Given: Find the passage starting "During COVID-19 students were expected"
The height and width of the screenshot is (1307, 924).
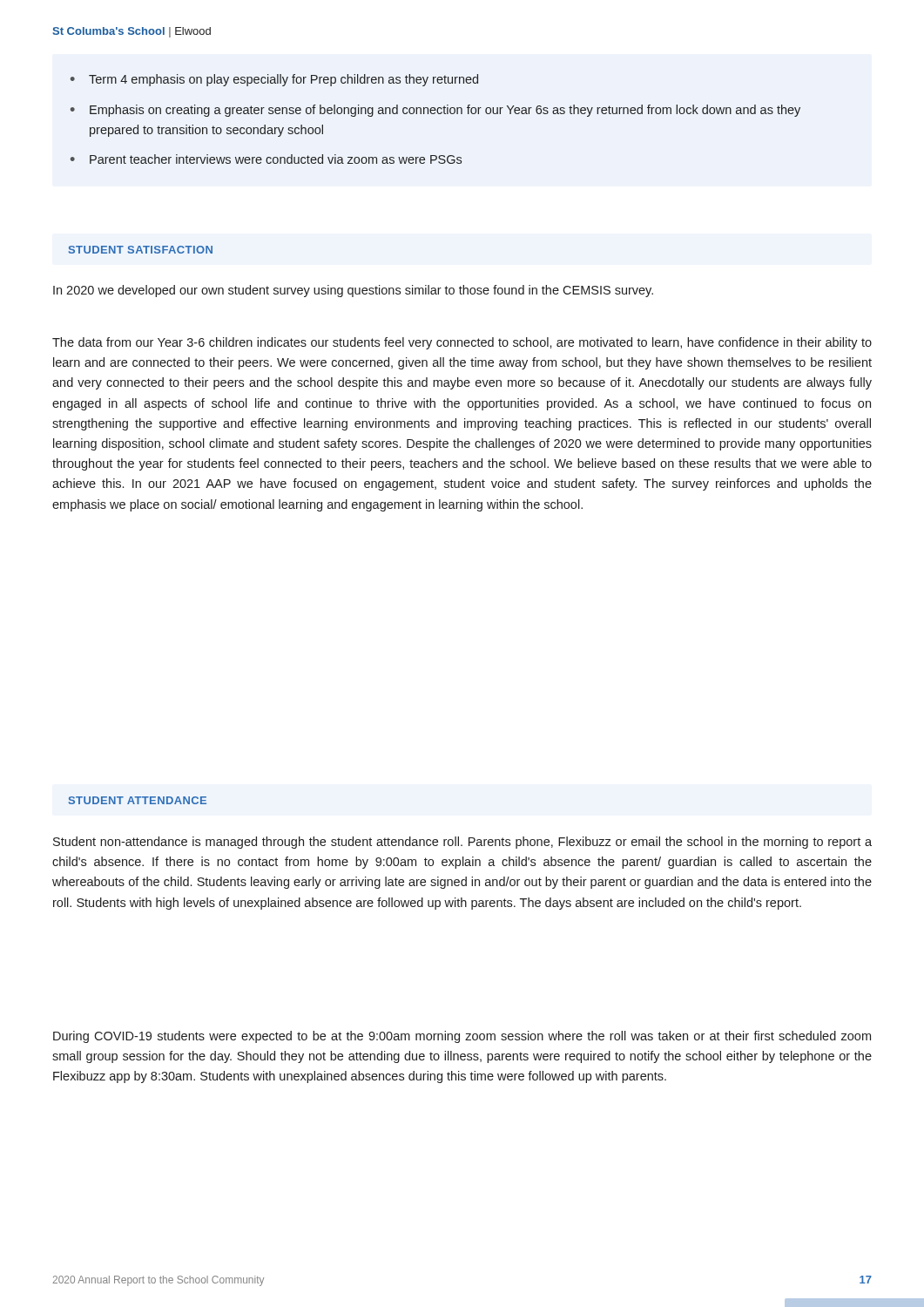Looking at the screenshot, I should [462, 1056].
